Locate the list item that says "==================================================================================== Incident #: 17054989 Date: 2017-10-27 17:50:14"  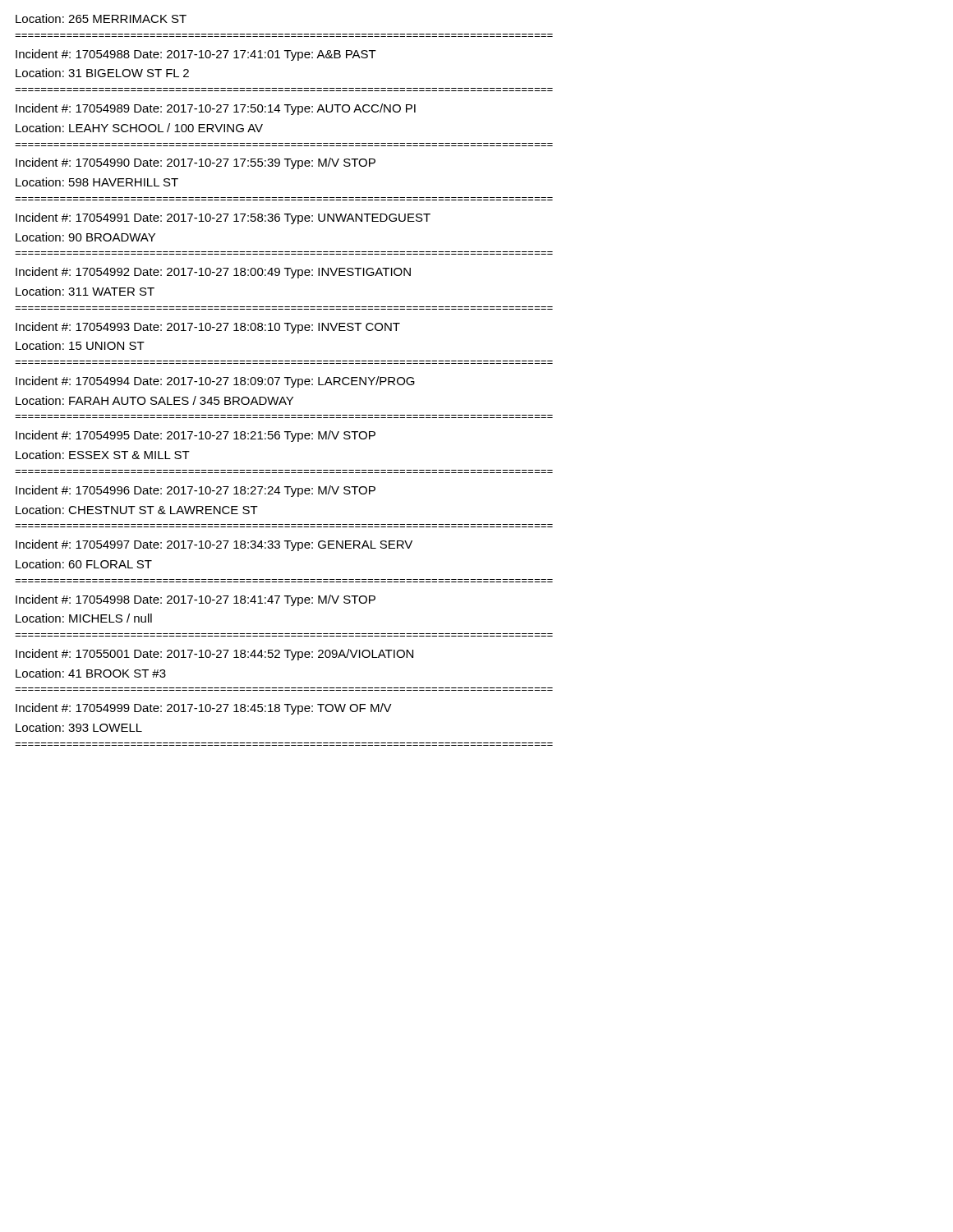tap(216, 109)
